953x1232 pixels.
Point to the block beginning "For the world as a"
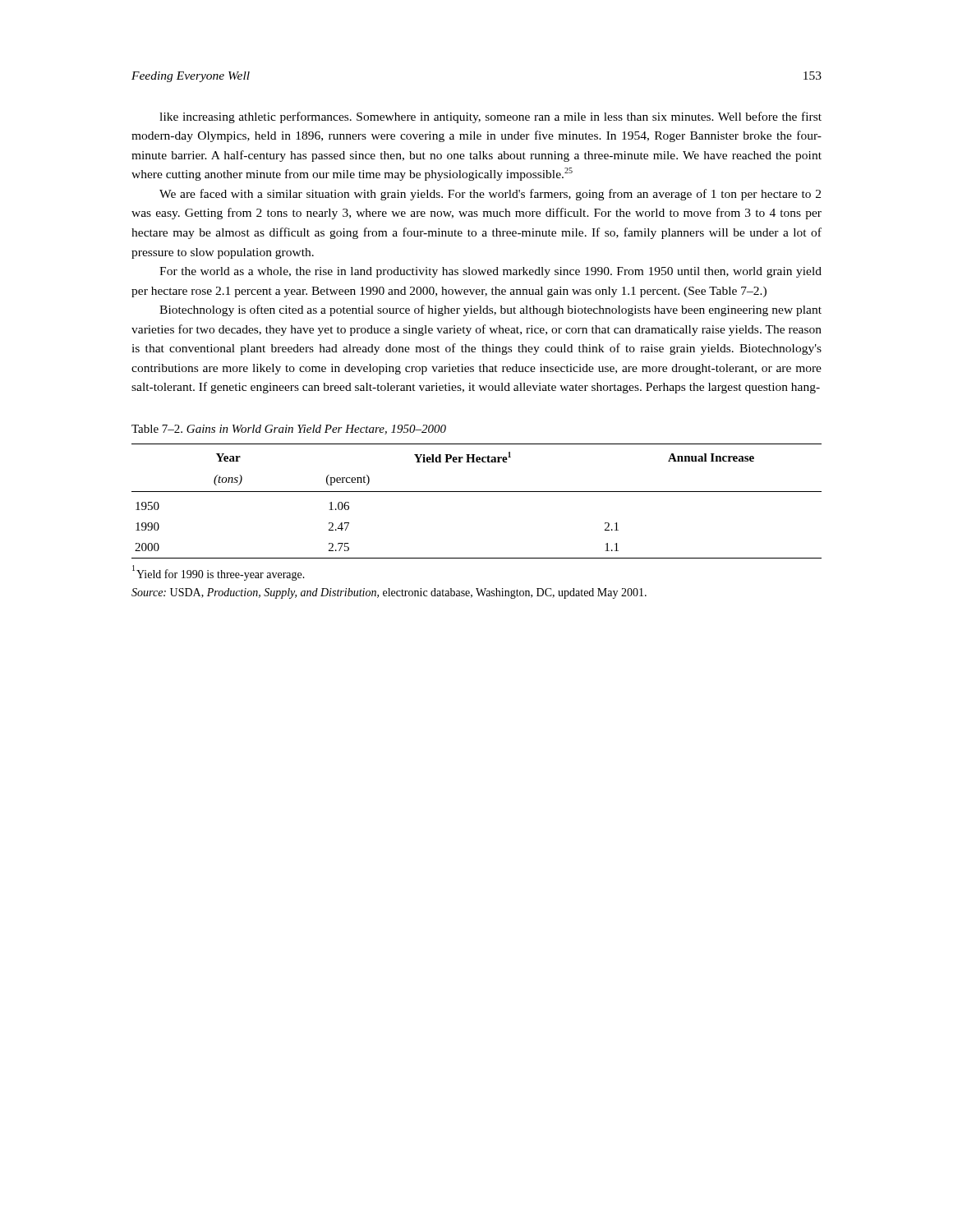click(x=476, y=281)
